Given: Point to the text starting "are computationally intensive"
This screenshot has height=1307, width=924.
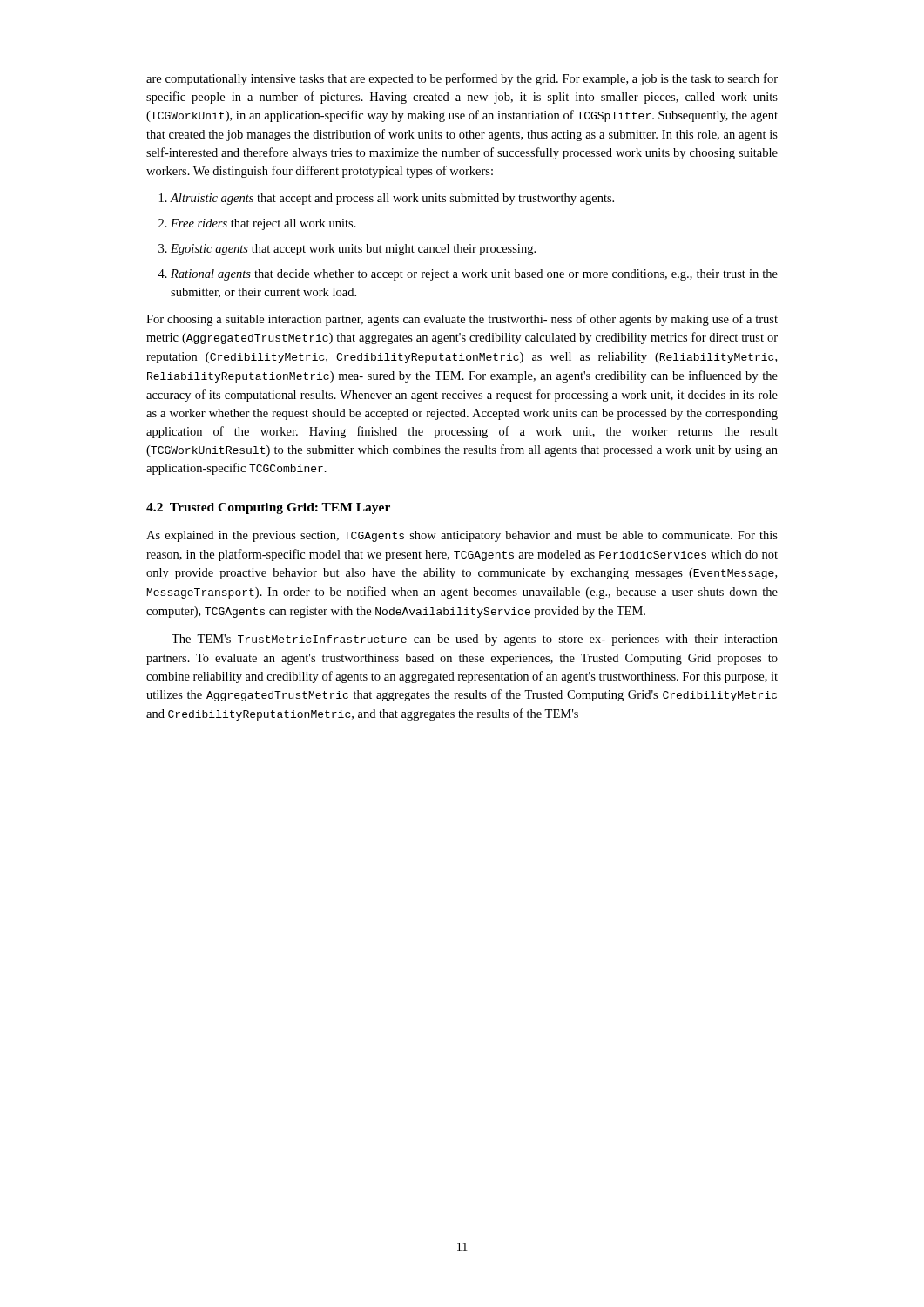Looking at the screenshot, I should click(462, 125).
